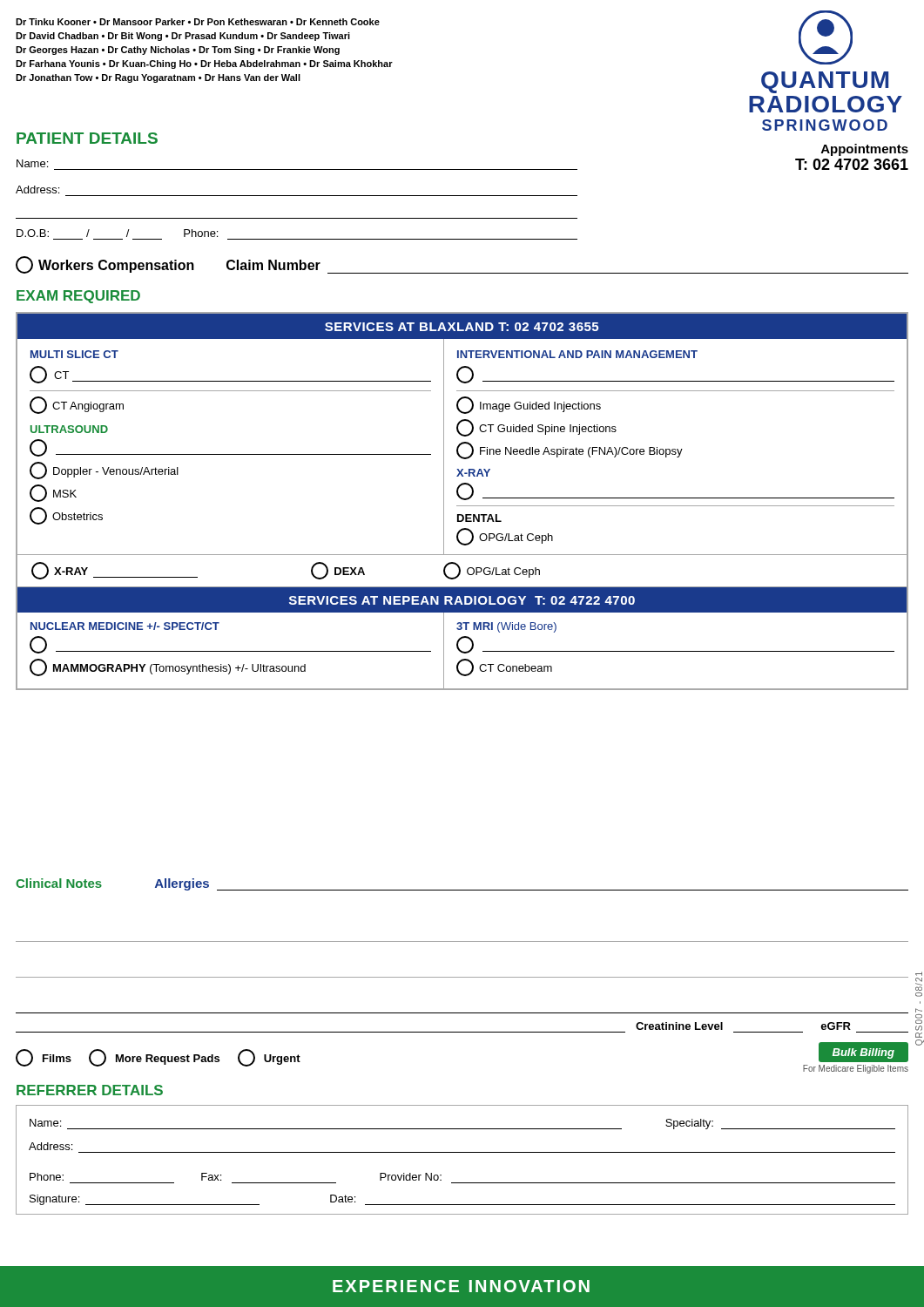Point to "Bulk Billing"
Image resolution: width=924 pixels, height=1307 pixels.
point(863,1052)
